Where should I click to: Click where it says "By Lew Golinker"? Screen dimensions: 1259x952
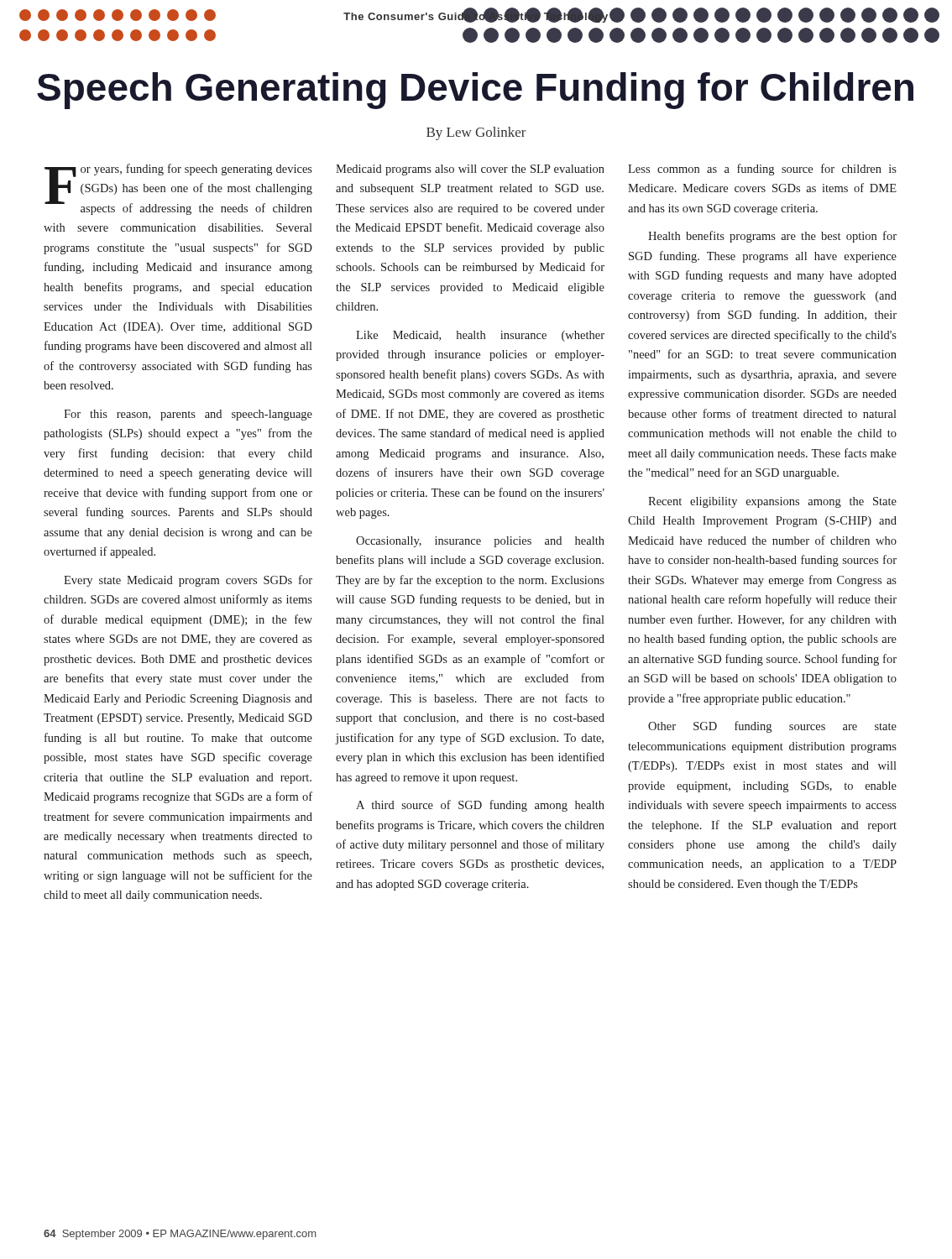476,132
